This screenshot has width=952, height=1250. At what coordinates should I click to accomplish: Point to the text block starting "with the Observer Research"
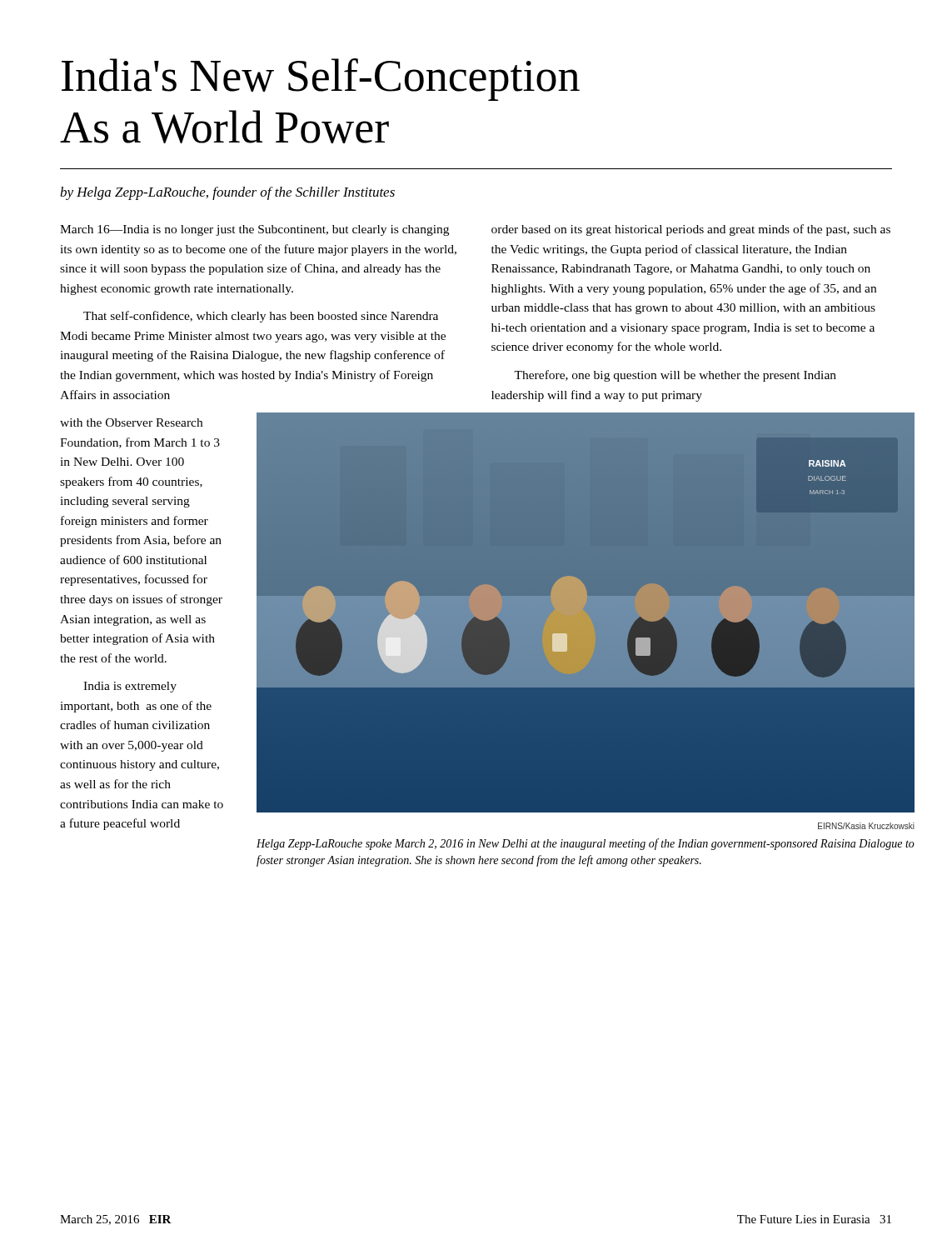pos(143,623)
